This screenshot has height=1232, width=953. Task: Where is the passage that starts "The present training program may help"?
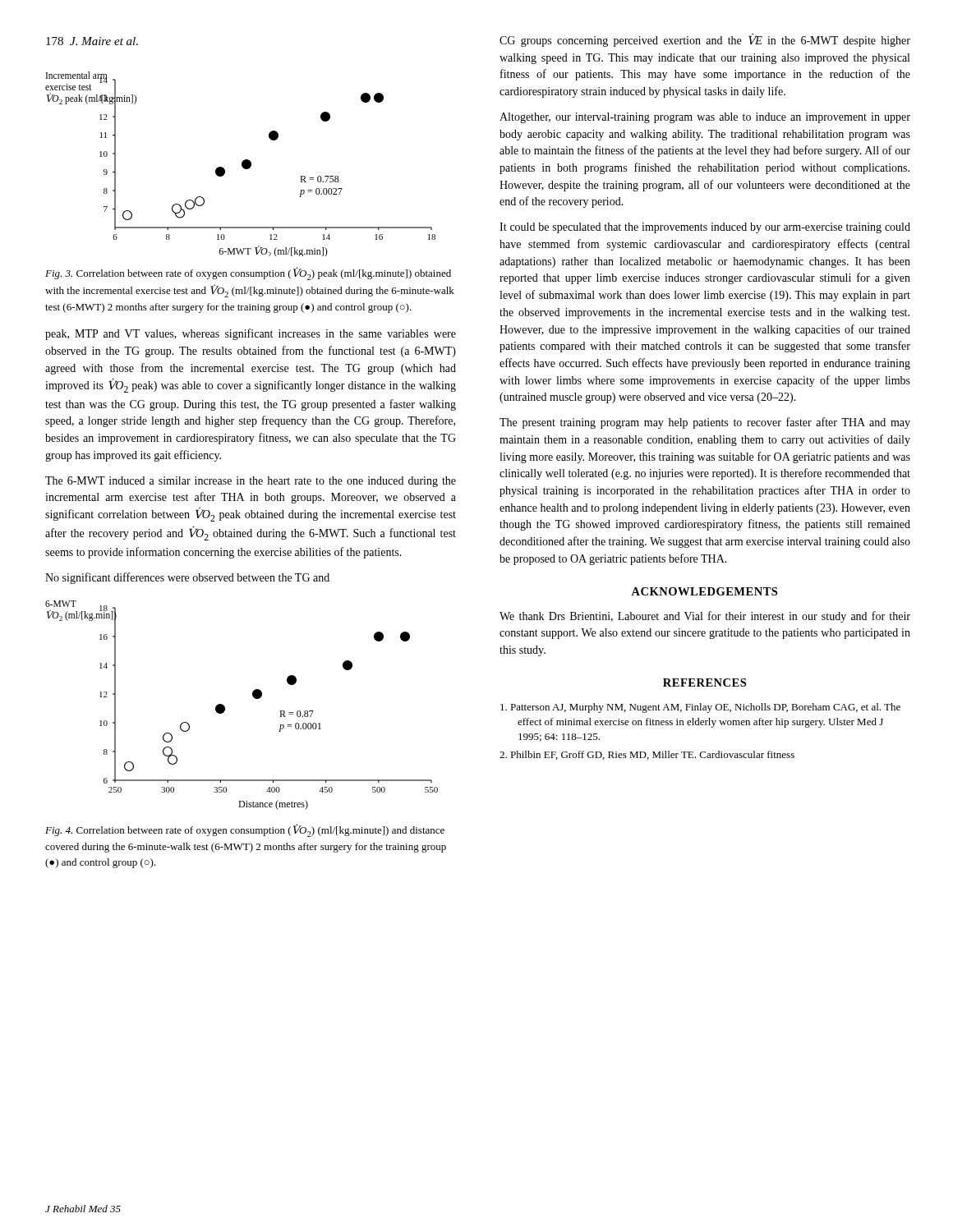pos(705,491)
